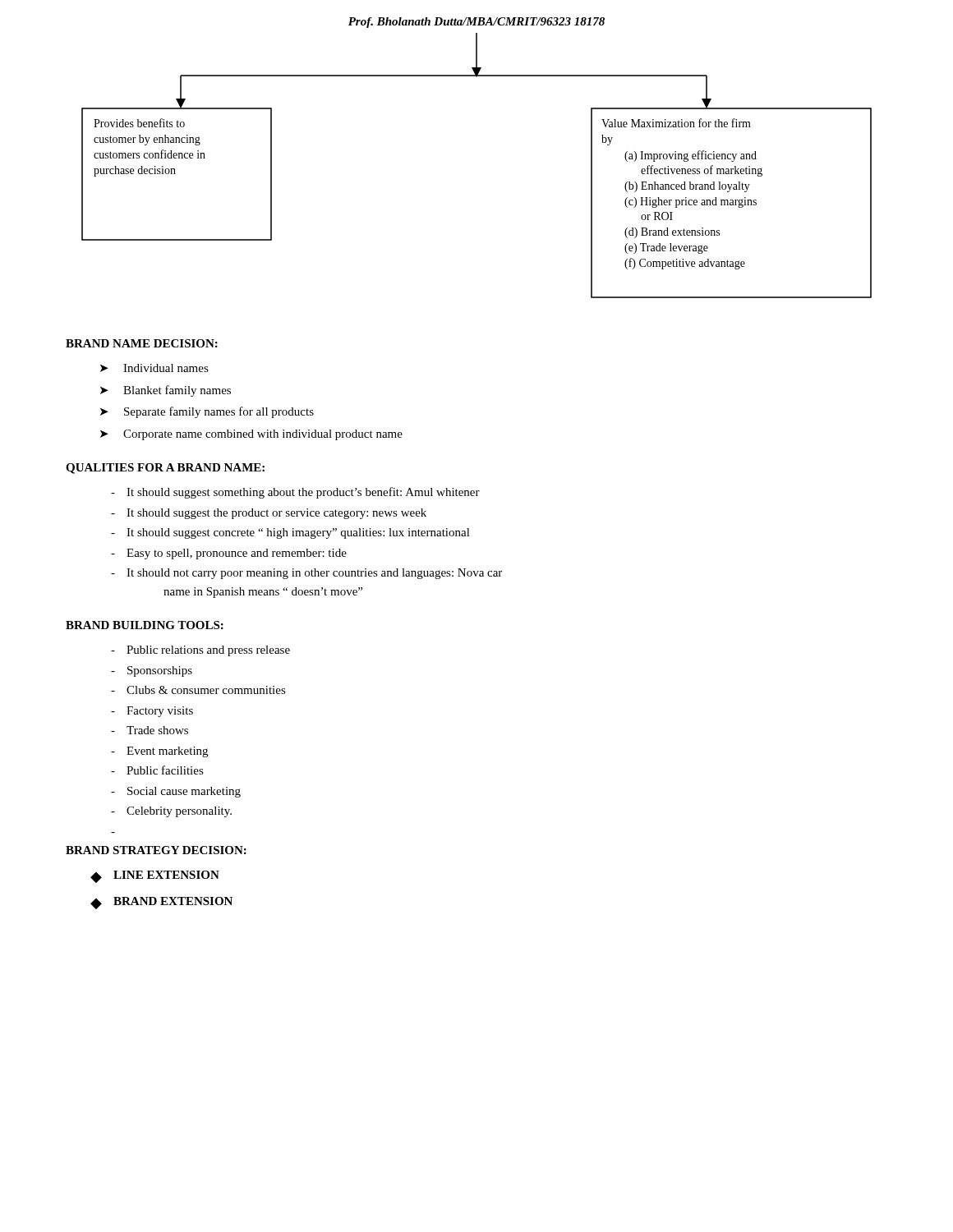Where is the passage that starts "- It should not carry poor meaning"?
Image resolution: width=953 pixels, height=1232 pixels.
[292, 582]
